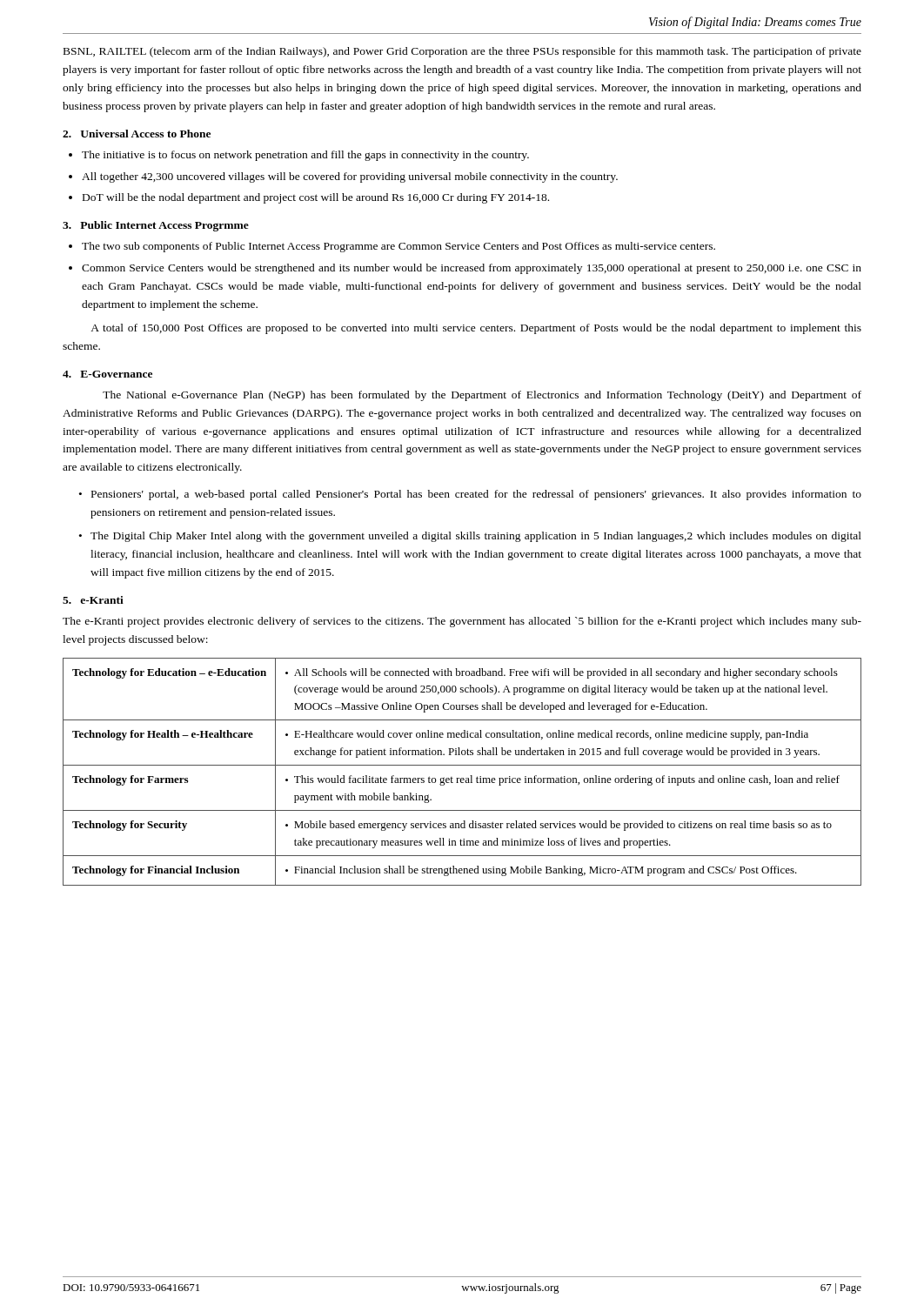Select the region starting "Pensioners' portal, a web-based portal called"
Image resolution: width=924 pixels, height=1305 pixels.
click(476, 503)
